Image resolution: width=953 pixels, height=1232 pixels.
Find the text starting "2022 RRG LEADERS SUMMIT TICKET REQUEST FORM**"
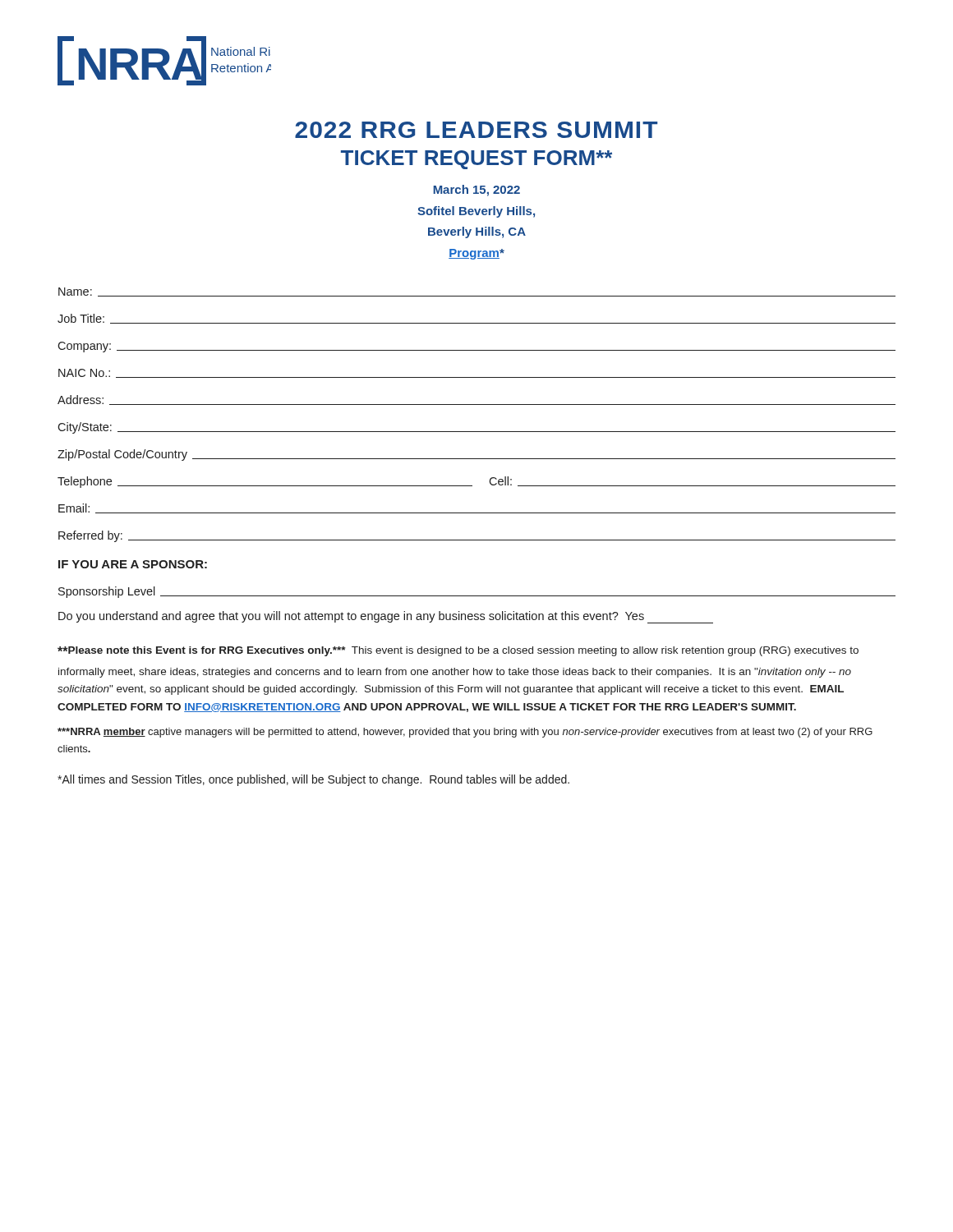476,189
